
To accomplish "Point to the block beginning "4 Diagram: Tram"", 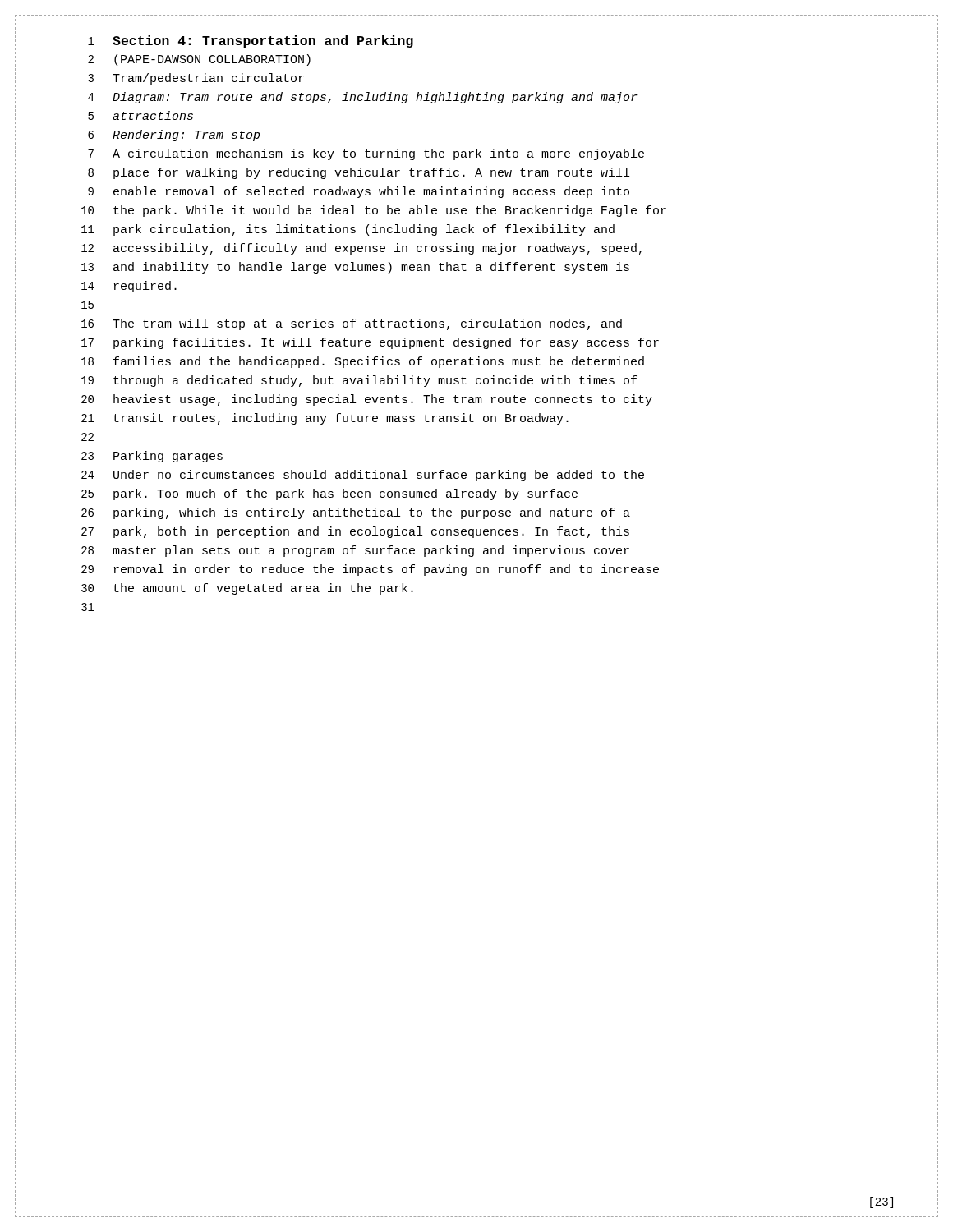I will click(476, 98).
